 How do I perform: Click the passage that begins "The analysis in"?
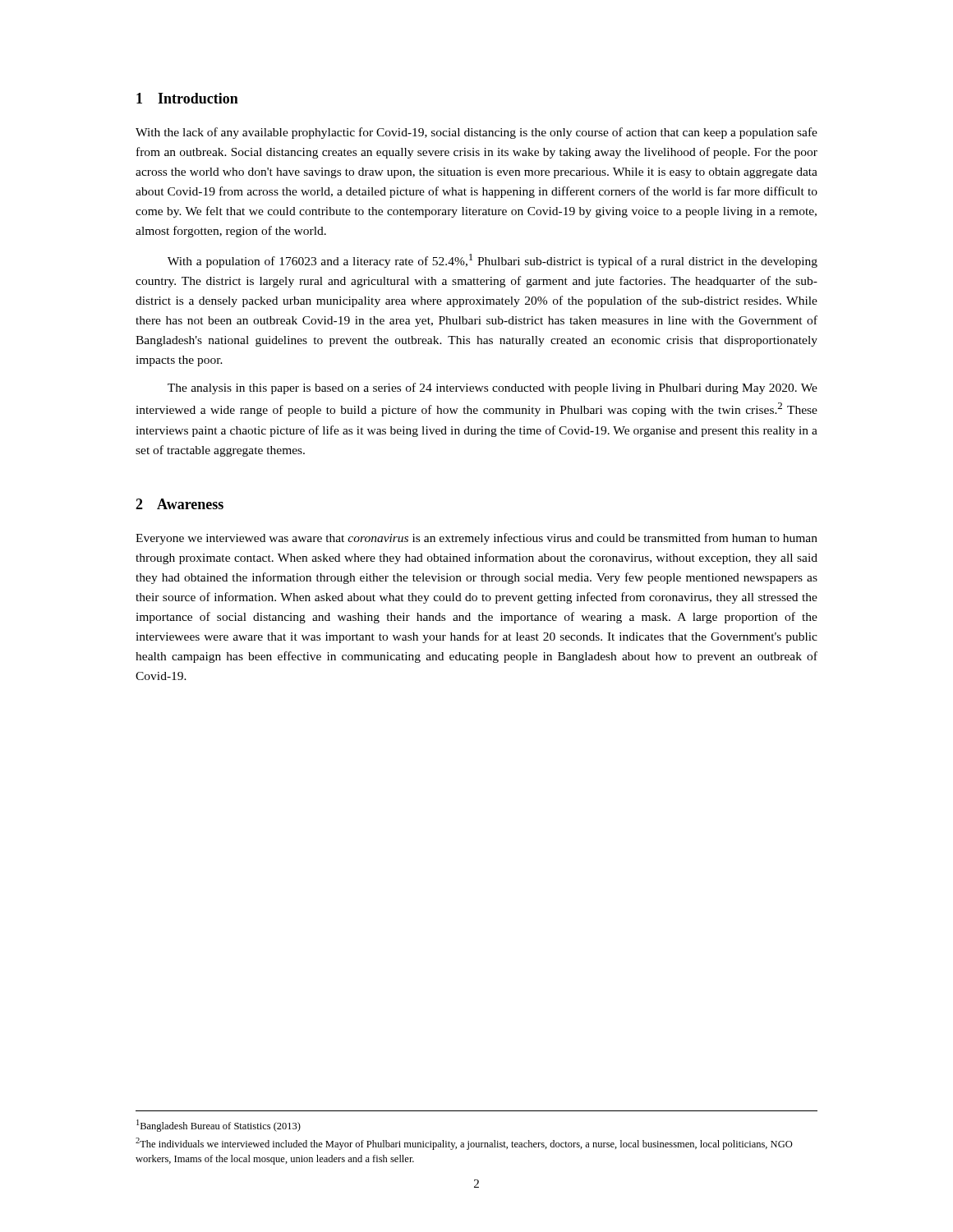pyautogui.click(x=476, y=418)
